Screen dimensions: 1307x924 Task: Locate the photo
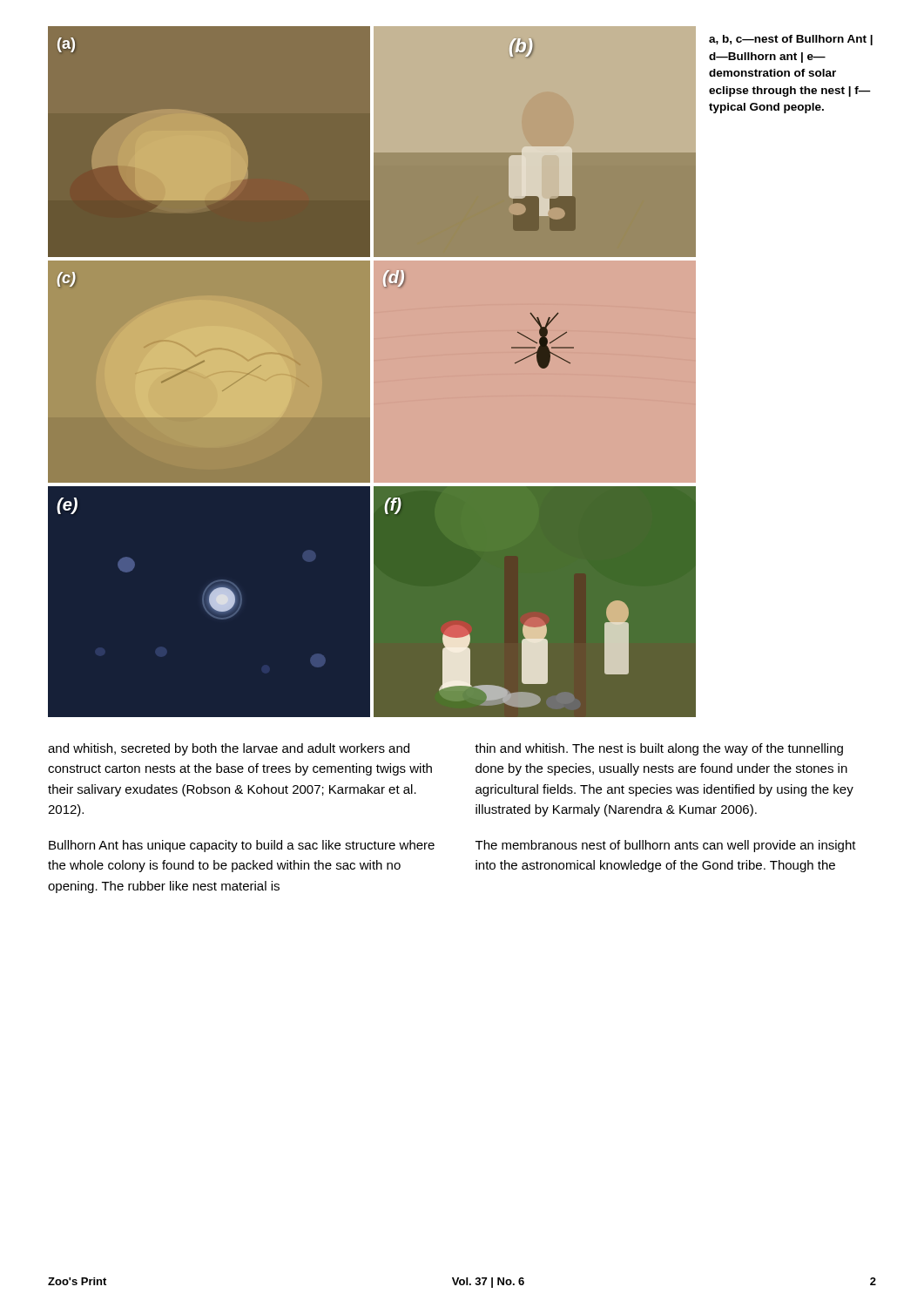coord(462,372)
